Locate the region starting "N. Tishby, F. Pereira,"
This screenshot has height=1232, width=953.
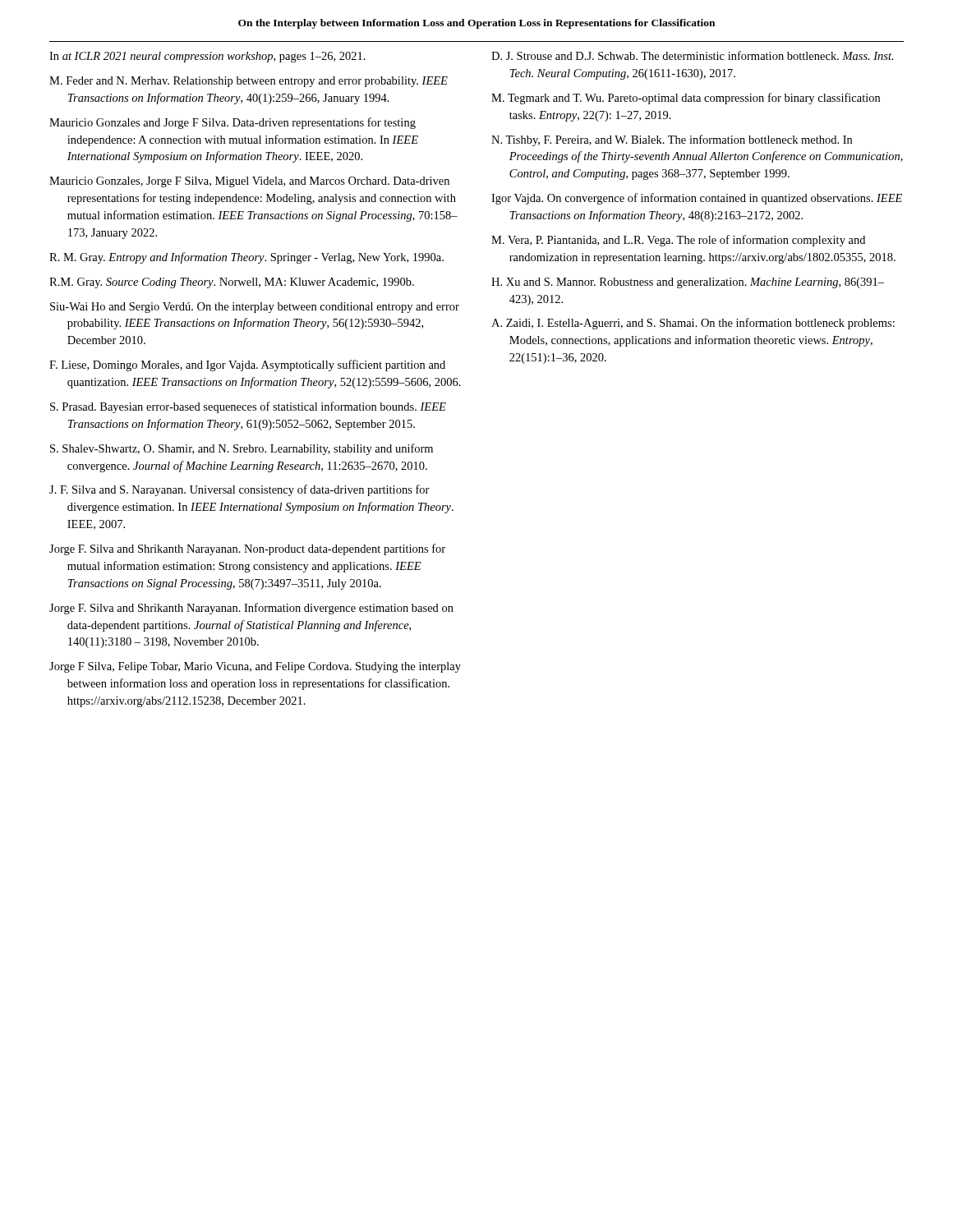(x=697, y=156)
